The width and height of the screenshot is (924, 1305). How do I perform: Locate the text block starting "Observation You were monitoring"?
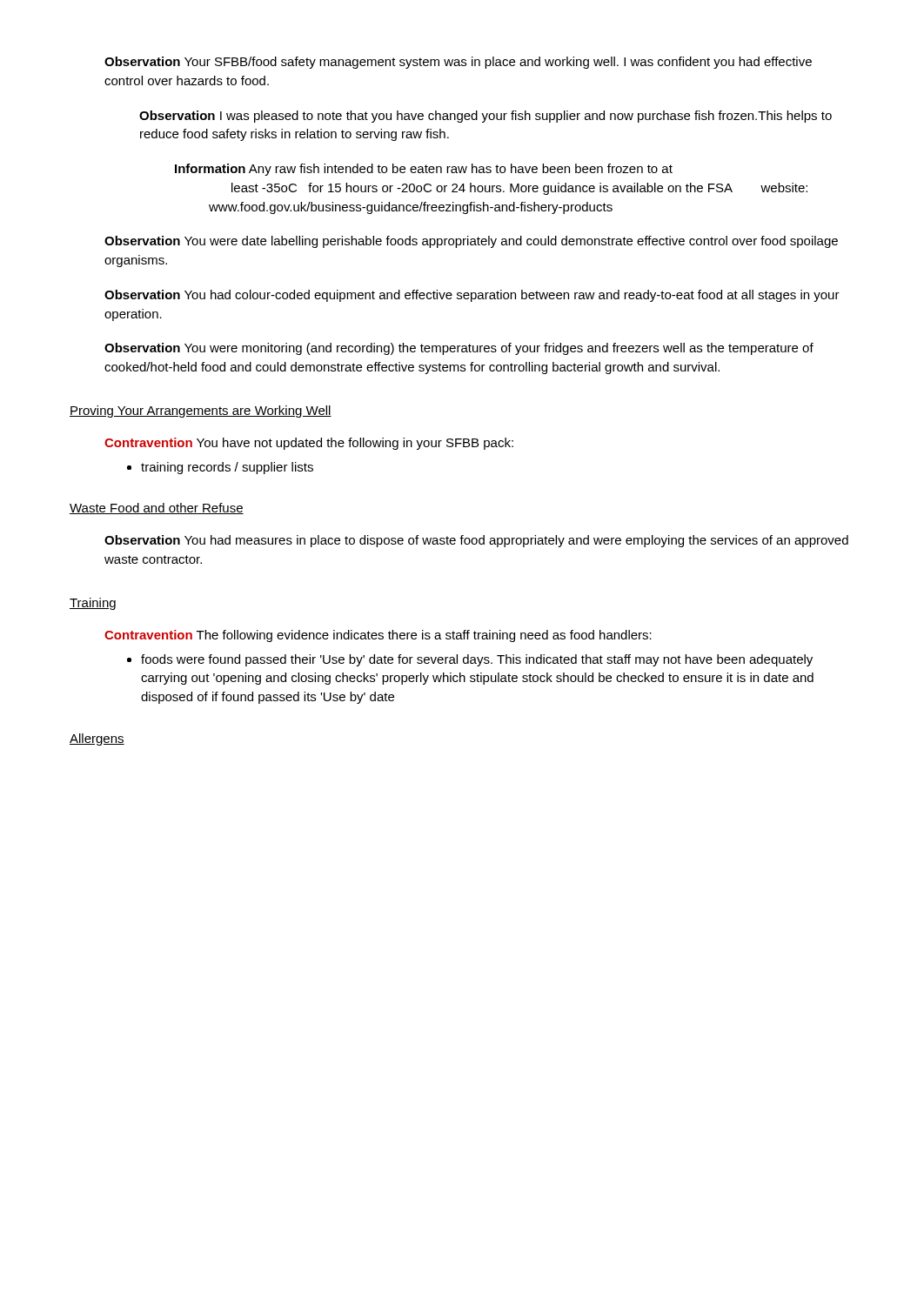479,358
